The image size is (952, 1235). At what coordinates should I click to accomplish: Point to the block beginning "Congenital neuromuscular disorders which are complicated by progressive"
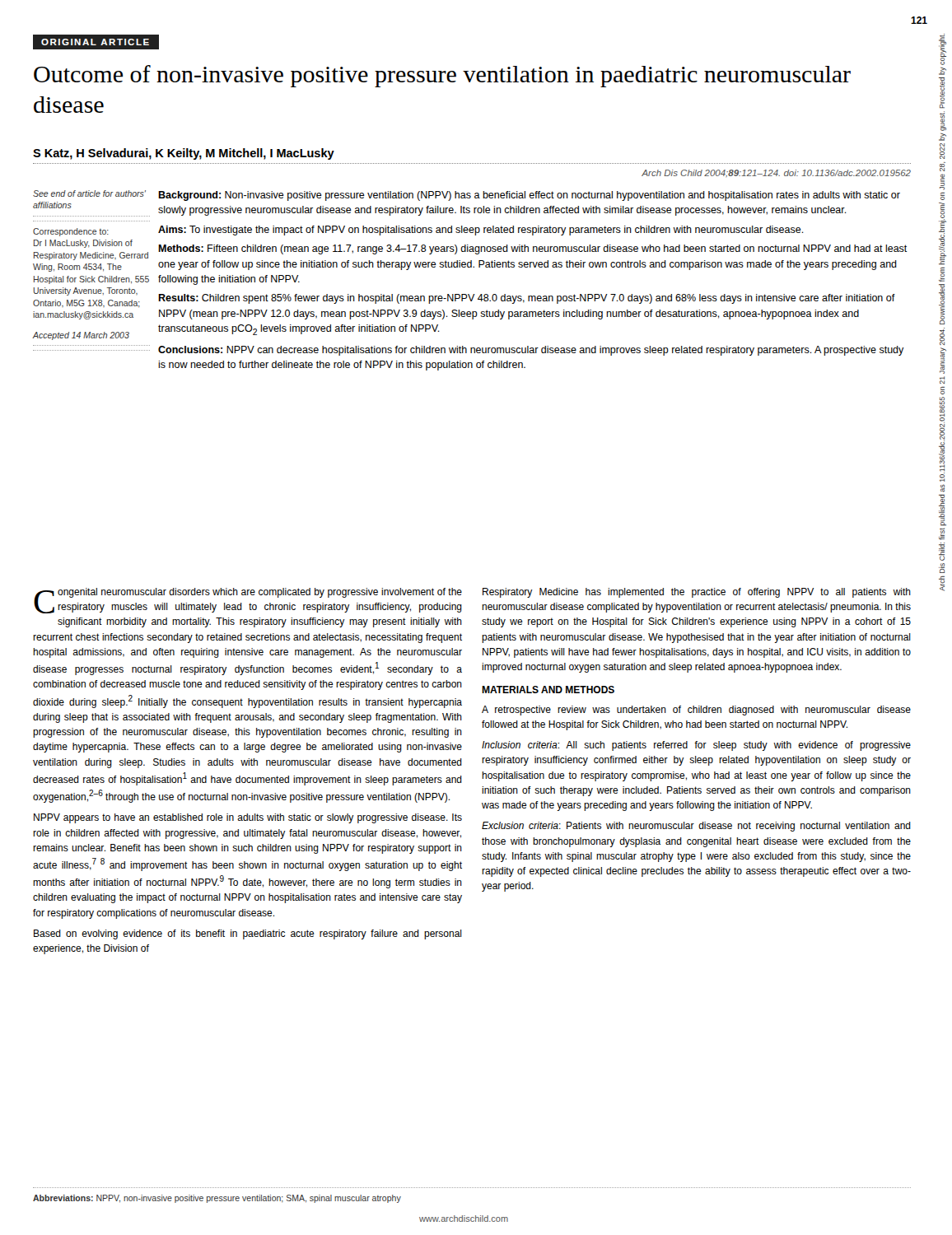click(247, 770)
